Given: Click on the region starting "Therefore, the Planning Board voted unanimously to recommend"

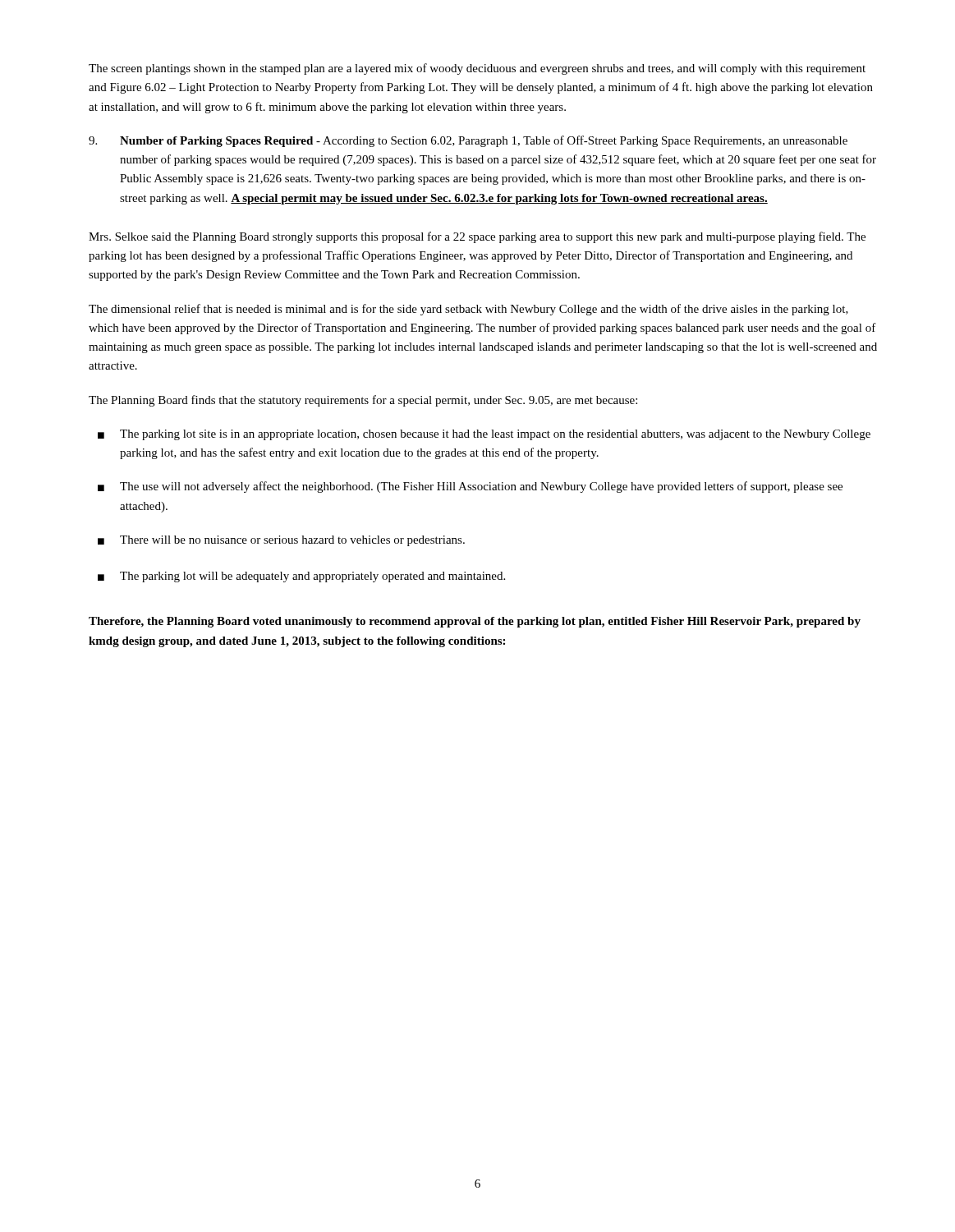Looking at the screenshot, I should point(475,631).
